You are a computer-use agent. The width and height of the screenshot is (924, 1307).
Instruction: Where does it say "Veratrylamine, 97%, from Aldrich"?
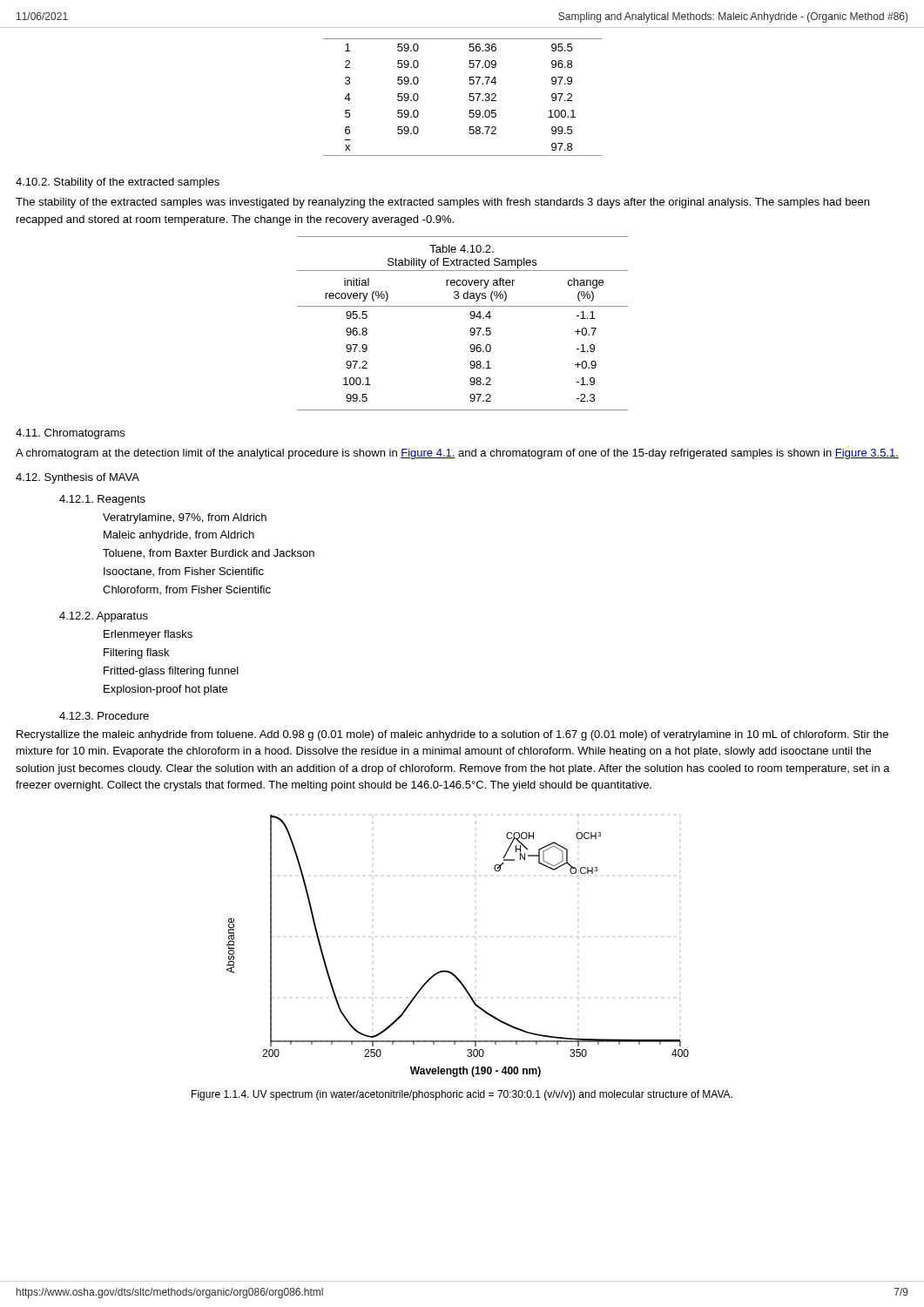click(x=185, y=517)
